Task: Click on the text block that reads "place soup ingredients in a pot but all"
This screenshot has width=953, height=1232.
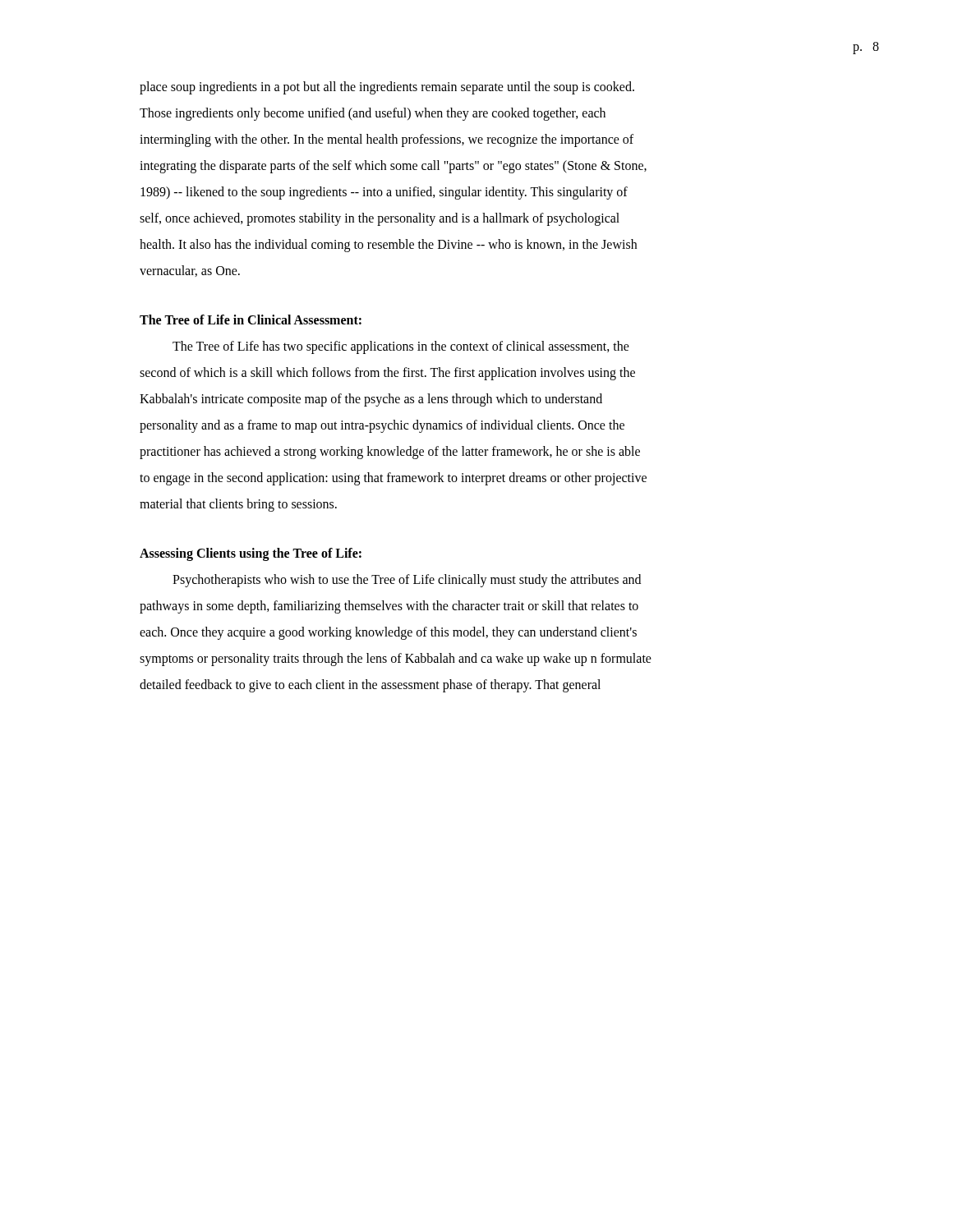Action: point(509,179)
